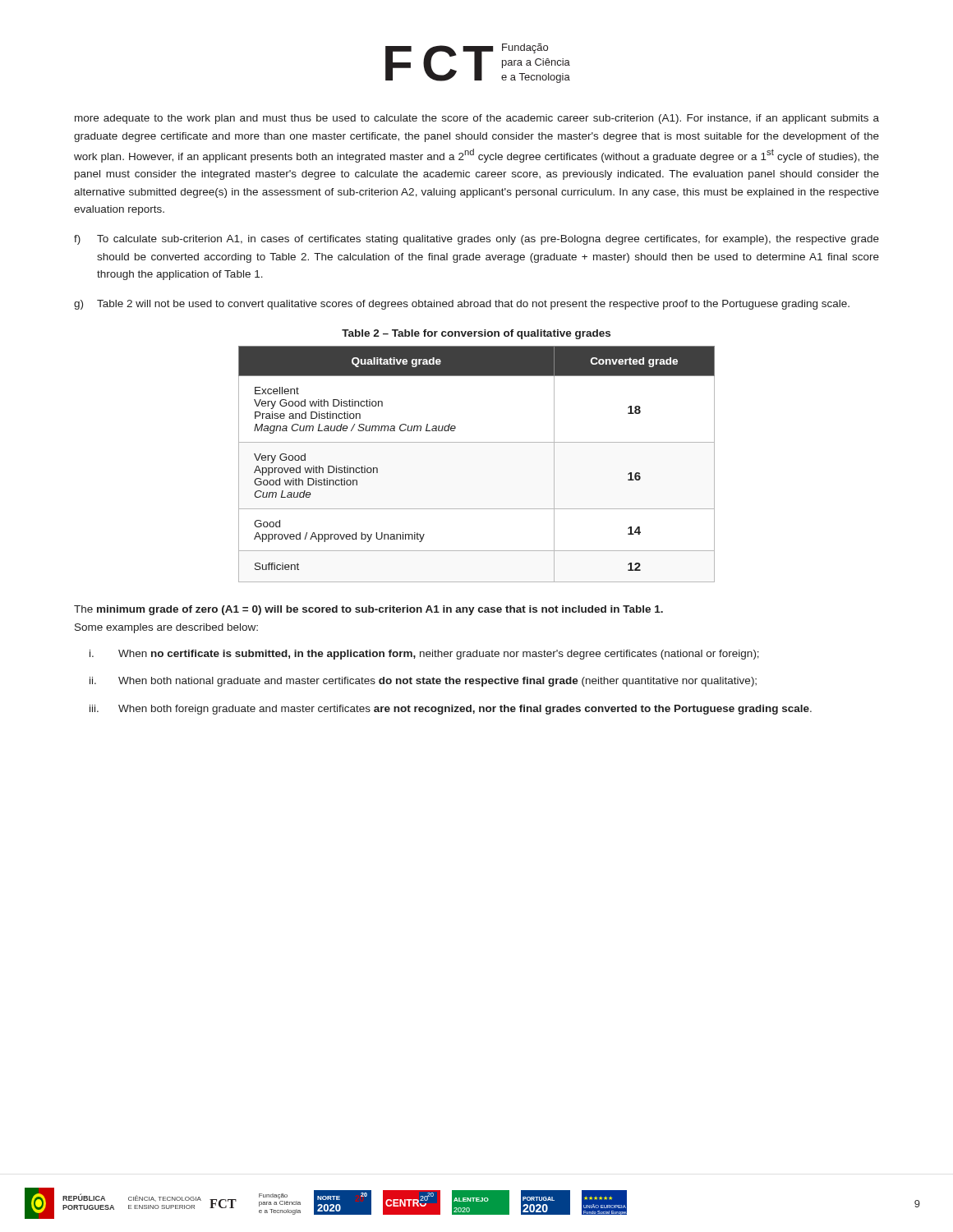Click on the text block containing "The minimum grade of zero (A1 ="
The height and width of the screenshot is (1232, 953).
point(369,618)
